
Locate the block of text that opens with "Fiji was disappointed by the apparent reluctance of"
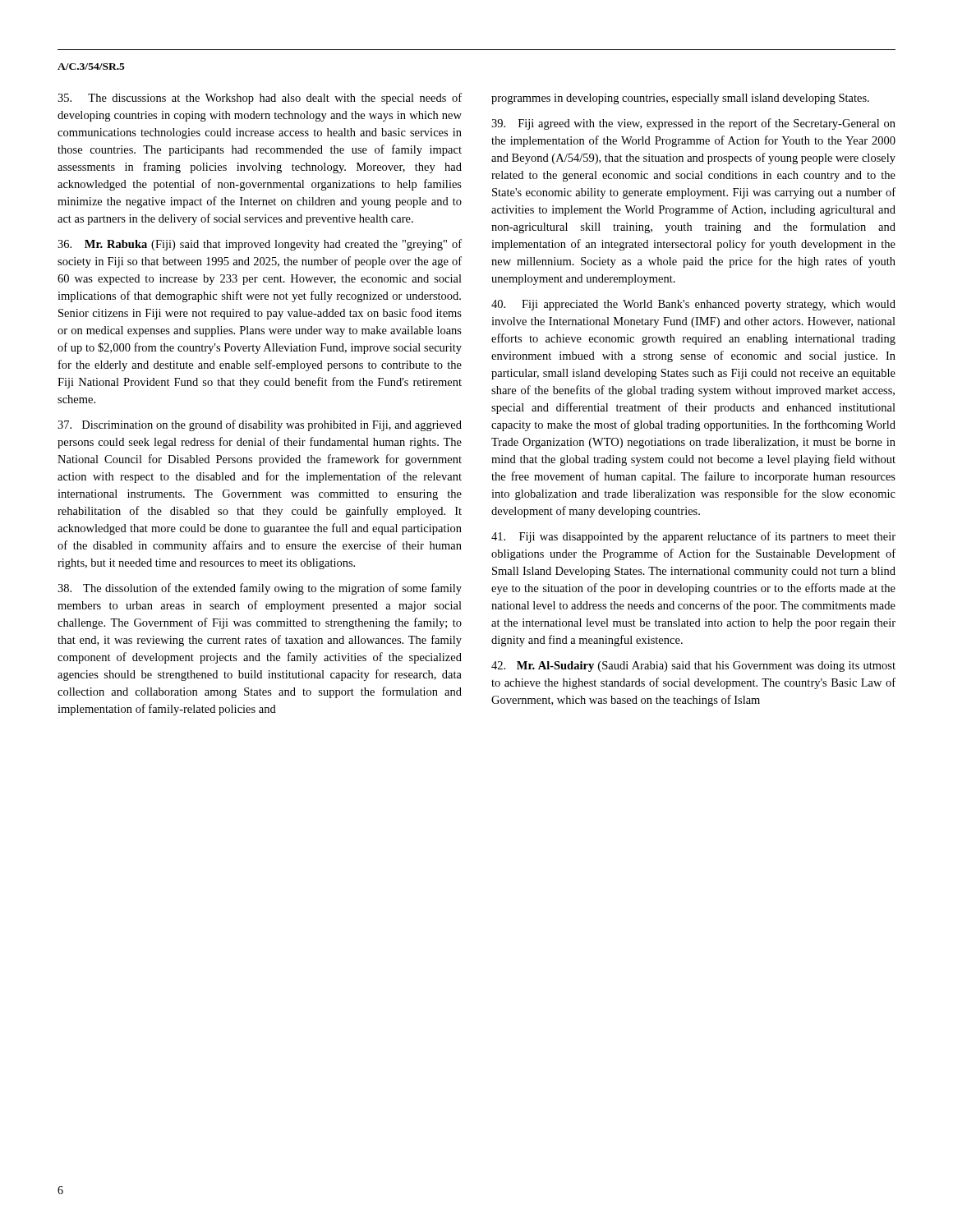point(693,588)
